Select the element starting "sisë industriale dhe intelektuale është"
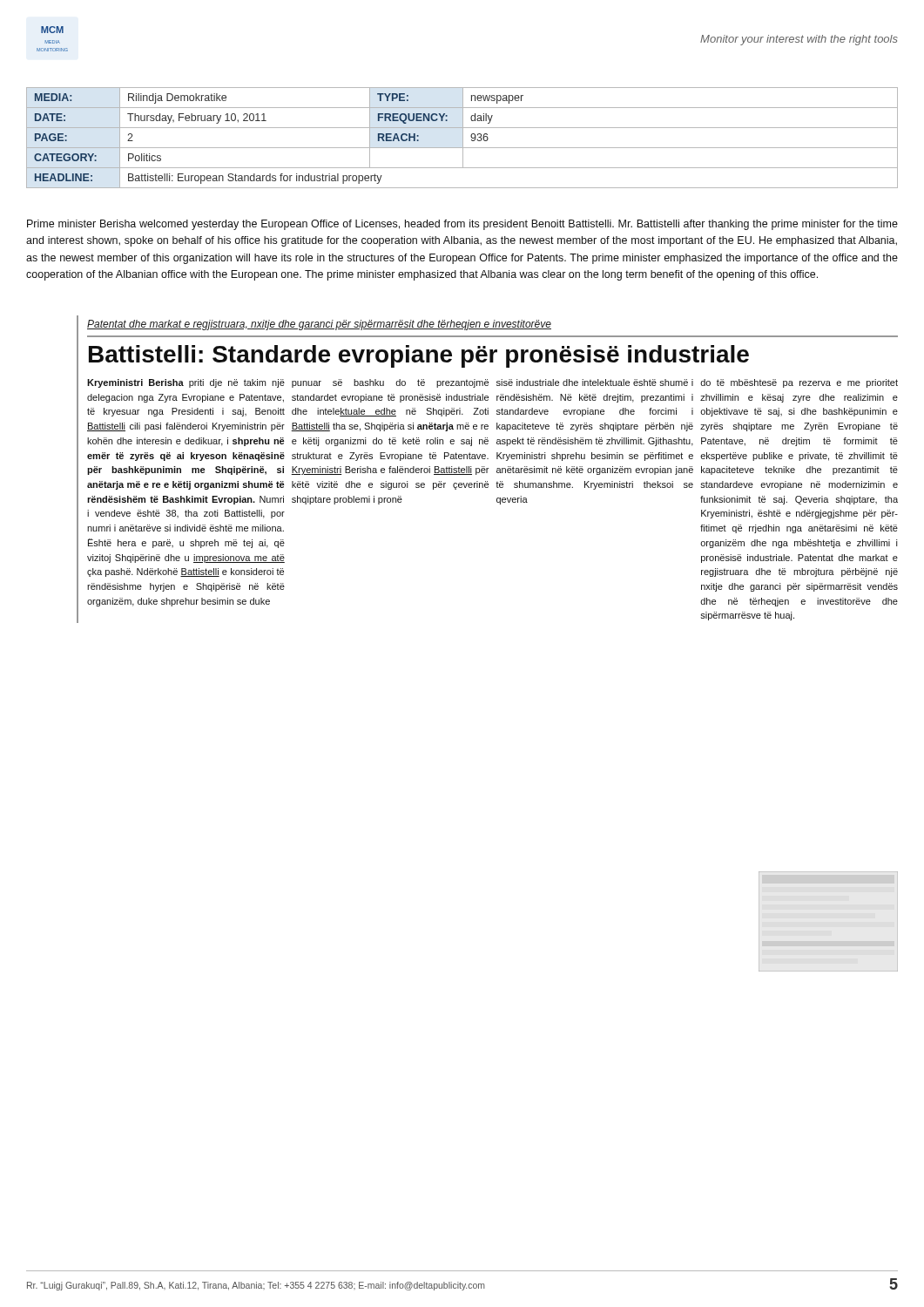The width and height of the screenshot is (924, 1307). coord(595,441)
